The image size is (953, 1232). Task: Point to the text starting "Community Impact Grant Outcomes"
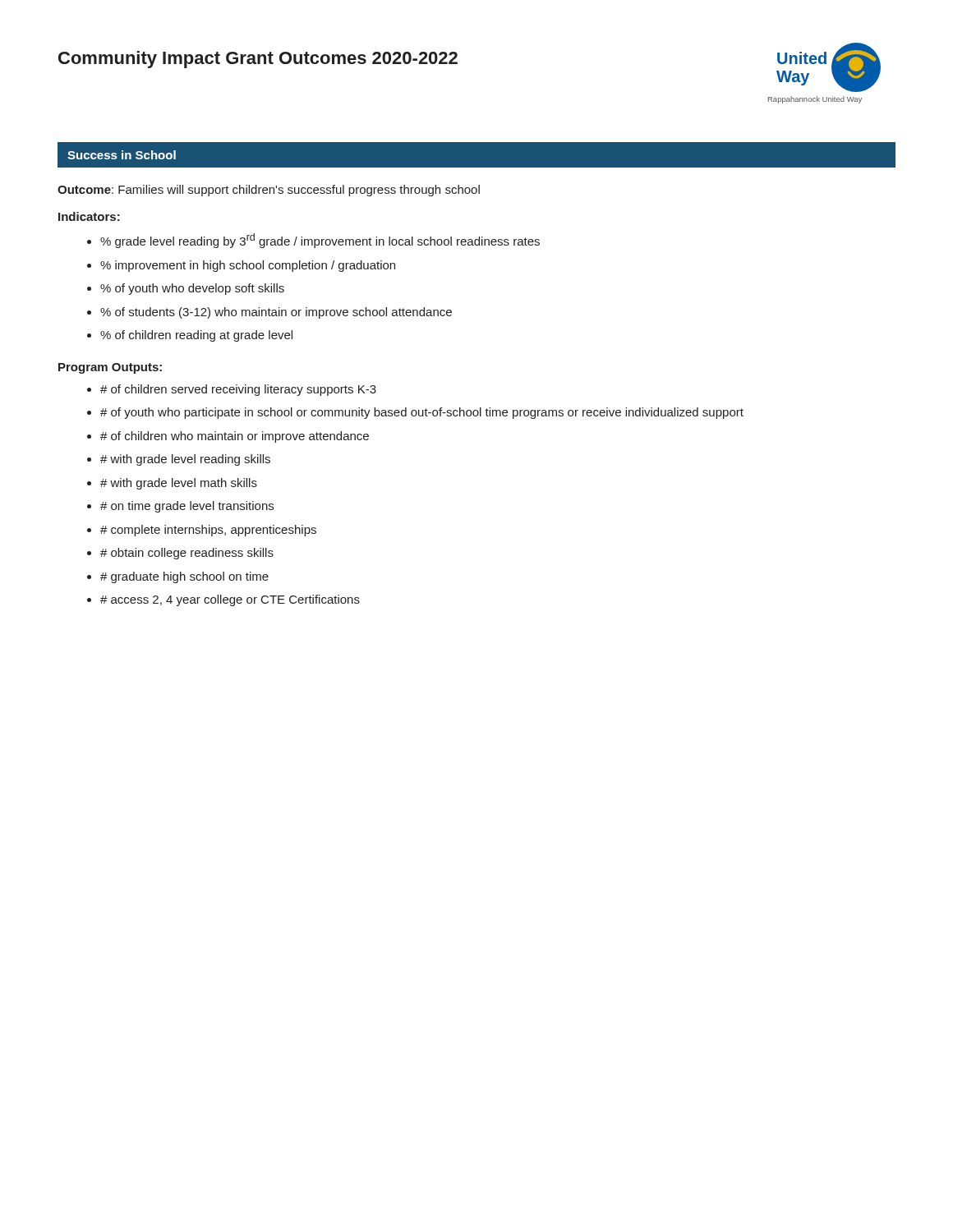tap(258, 58)
